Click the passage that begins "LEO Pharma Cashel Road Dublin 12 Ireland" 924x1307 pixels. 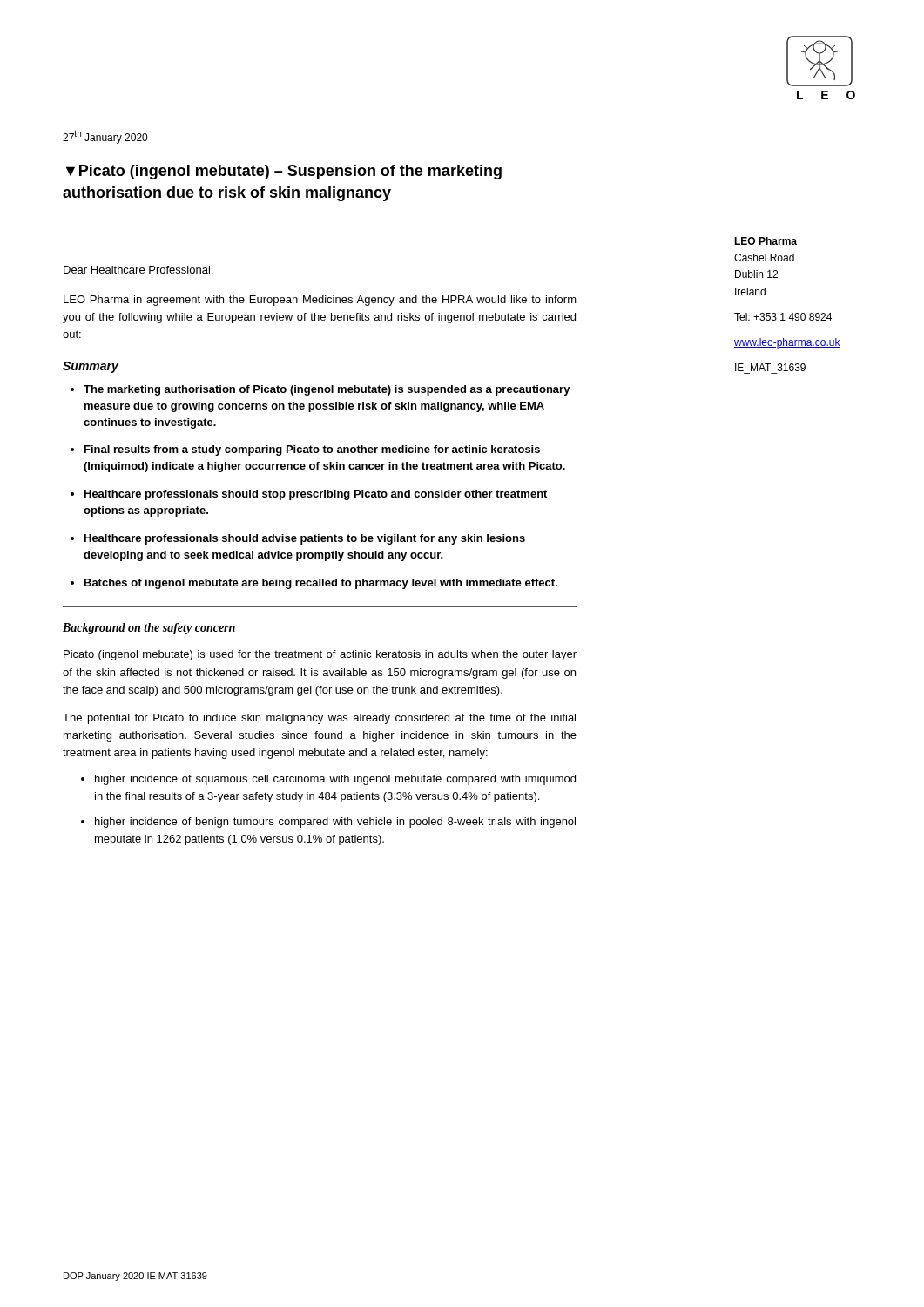pyautogui.click(x=804, y=305)
